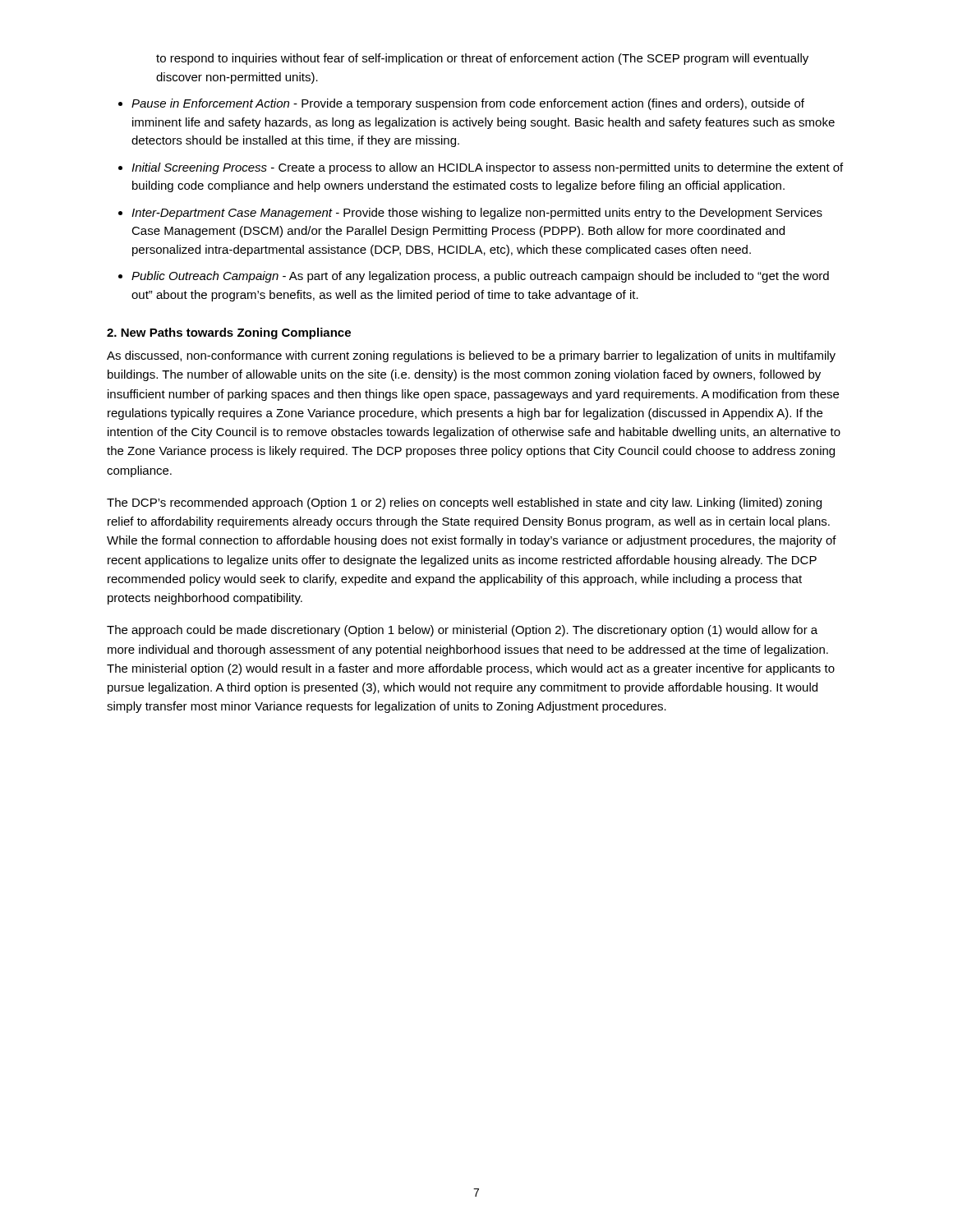Click the passage that begins "Pause in Enforcement Action - Provide a"

point(483,122)
